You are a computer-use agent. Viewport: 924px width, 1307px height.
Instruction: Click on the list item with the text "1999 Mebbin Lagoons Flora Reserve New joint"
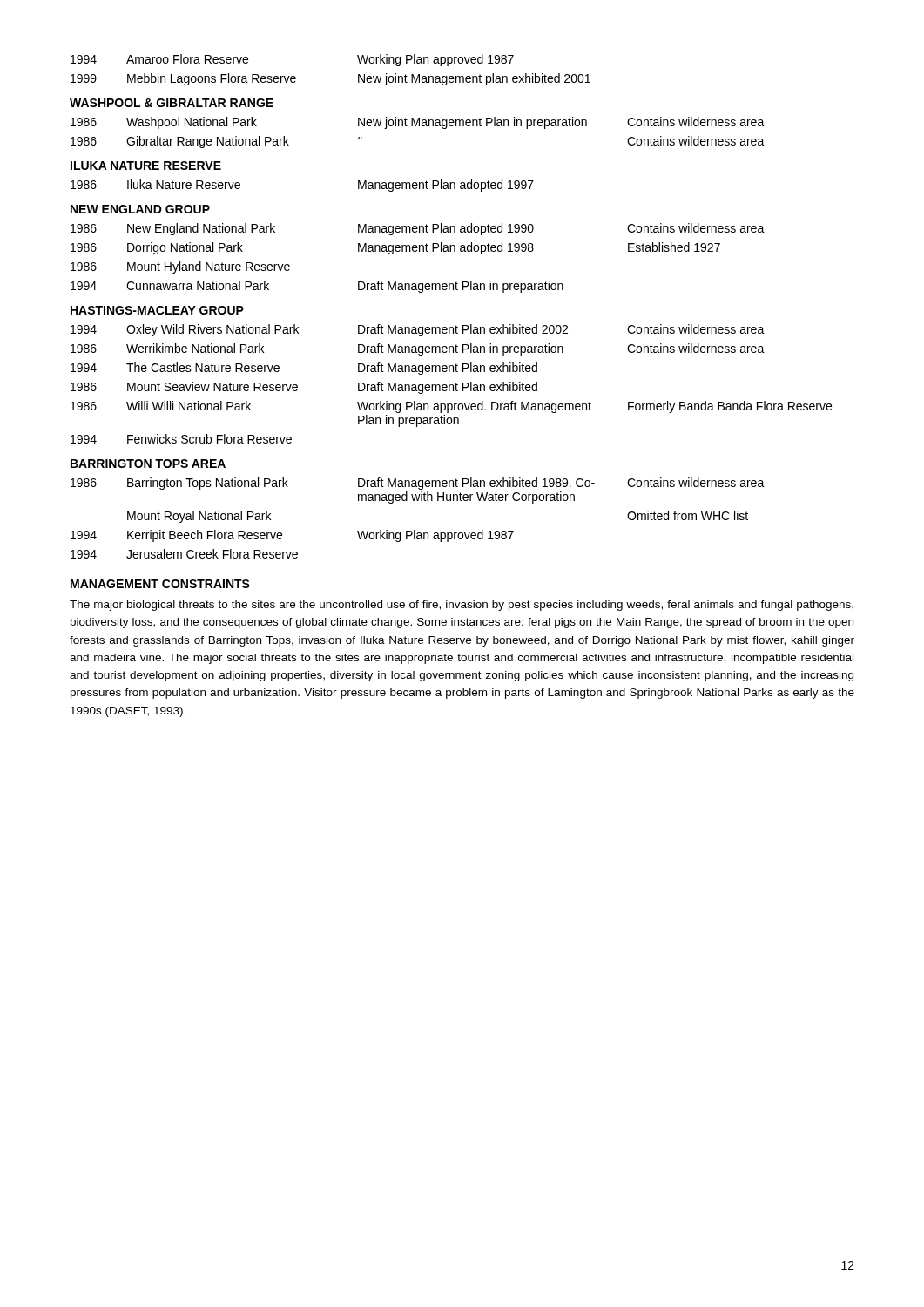click(348, 78)
